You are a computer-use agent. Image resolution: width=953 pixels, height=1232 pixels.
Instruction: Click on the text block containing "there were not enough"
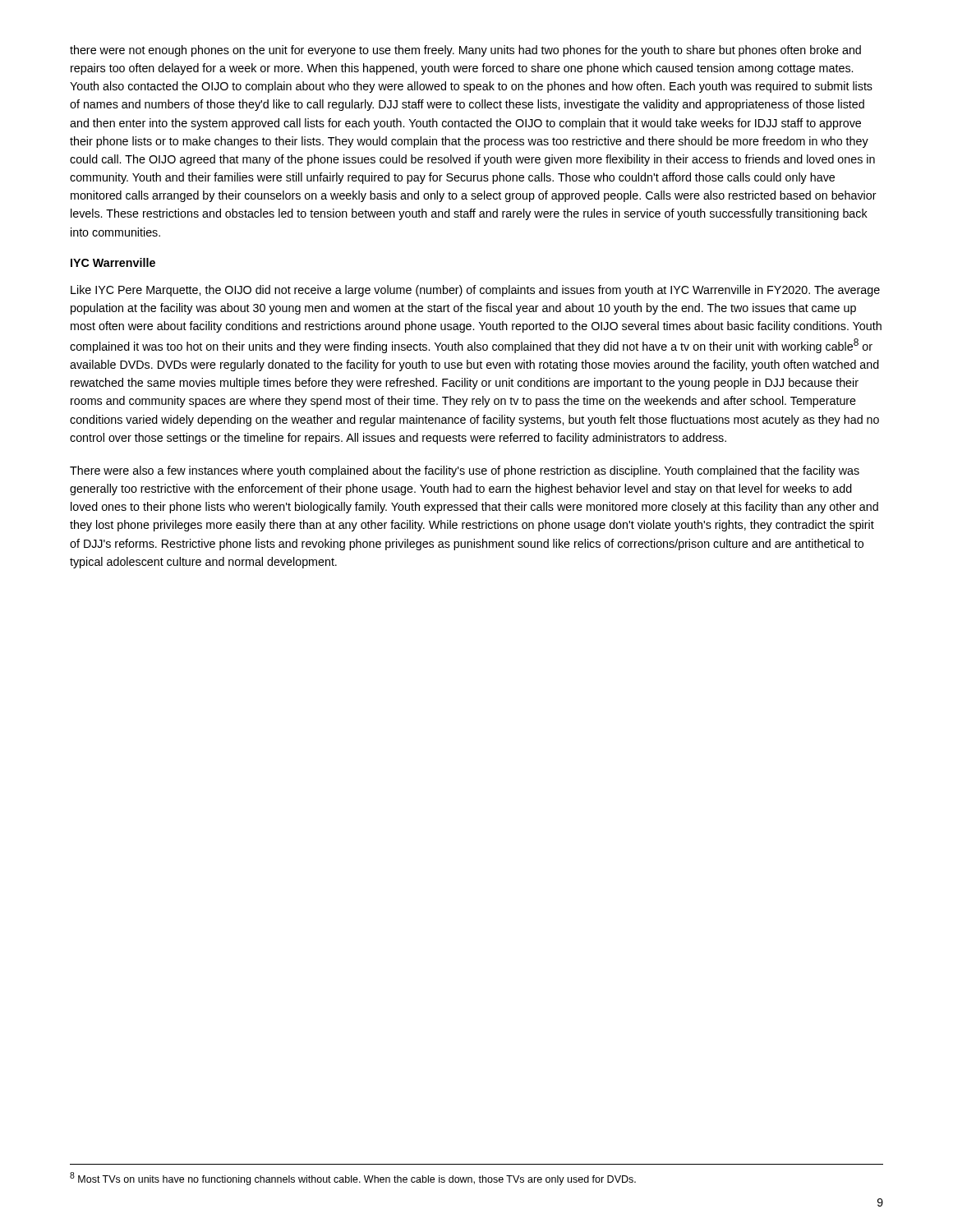pos(473,141)
